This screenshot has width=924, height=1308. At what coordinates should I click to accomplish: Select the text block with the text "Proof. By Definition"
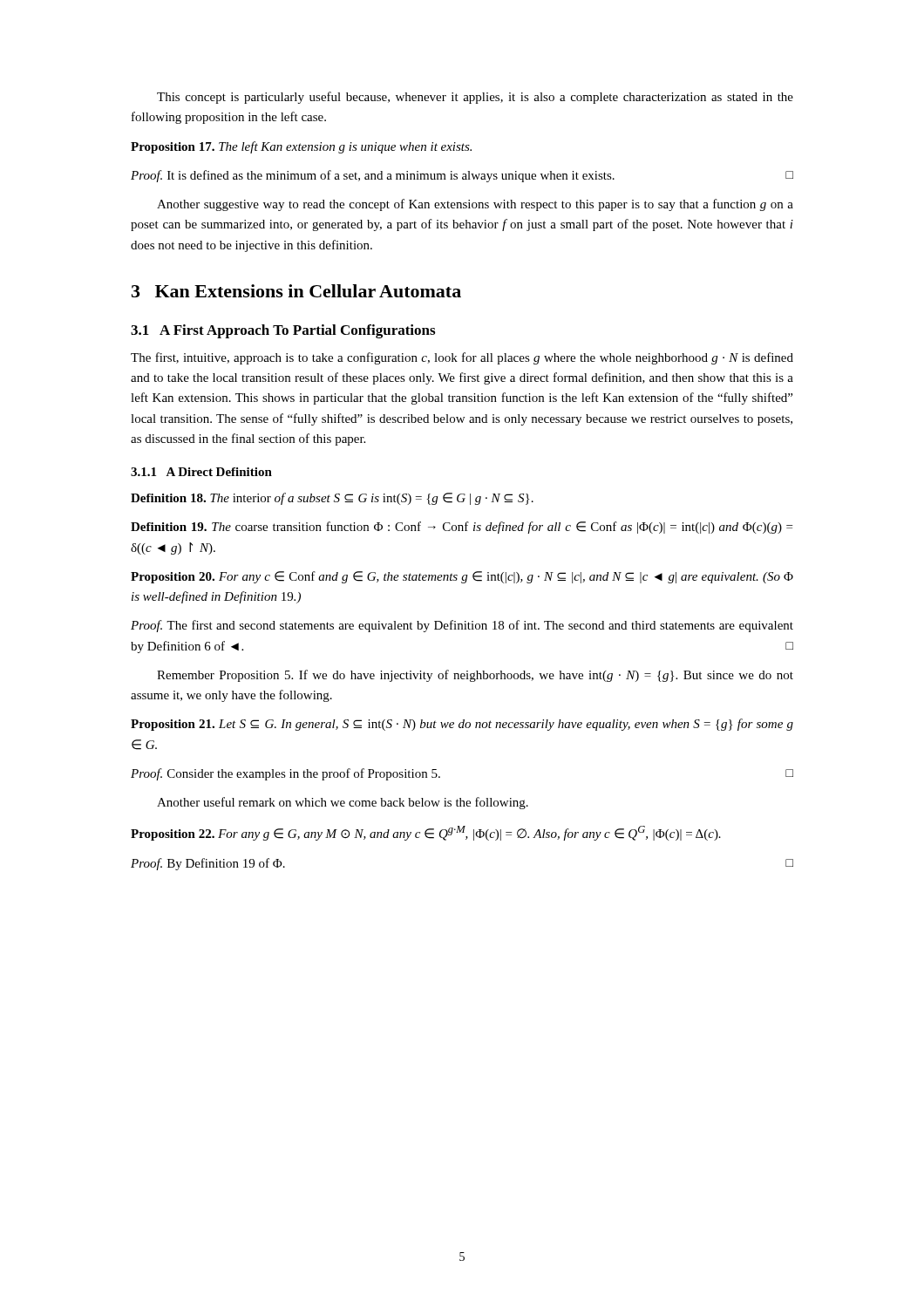tap(206, 864)
